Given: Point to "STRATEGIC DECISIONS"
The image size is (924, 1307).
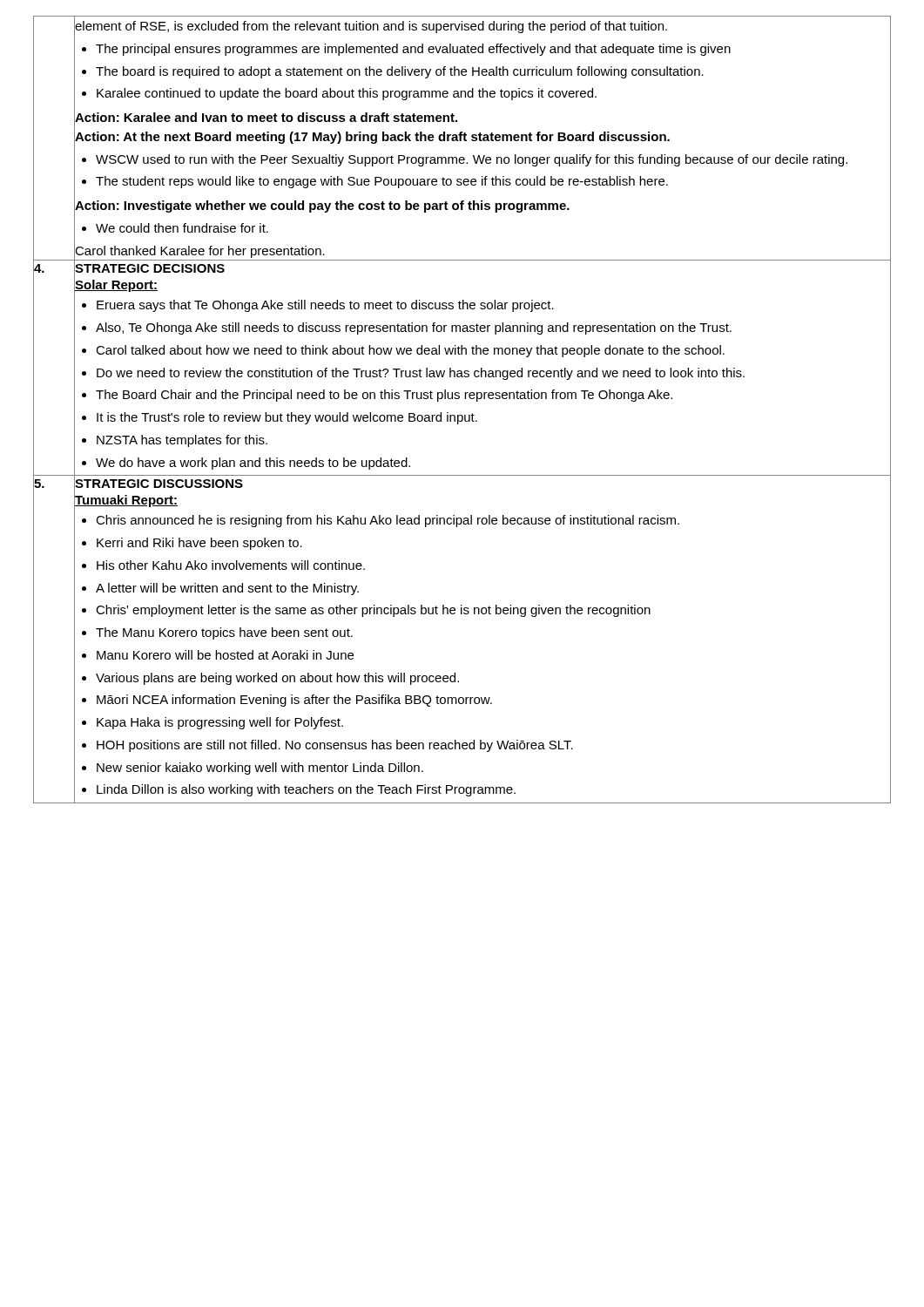Looking at the screenshot, I should 150,268.
